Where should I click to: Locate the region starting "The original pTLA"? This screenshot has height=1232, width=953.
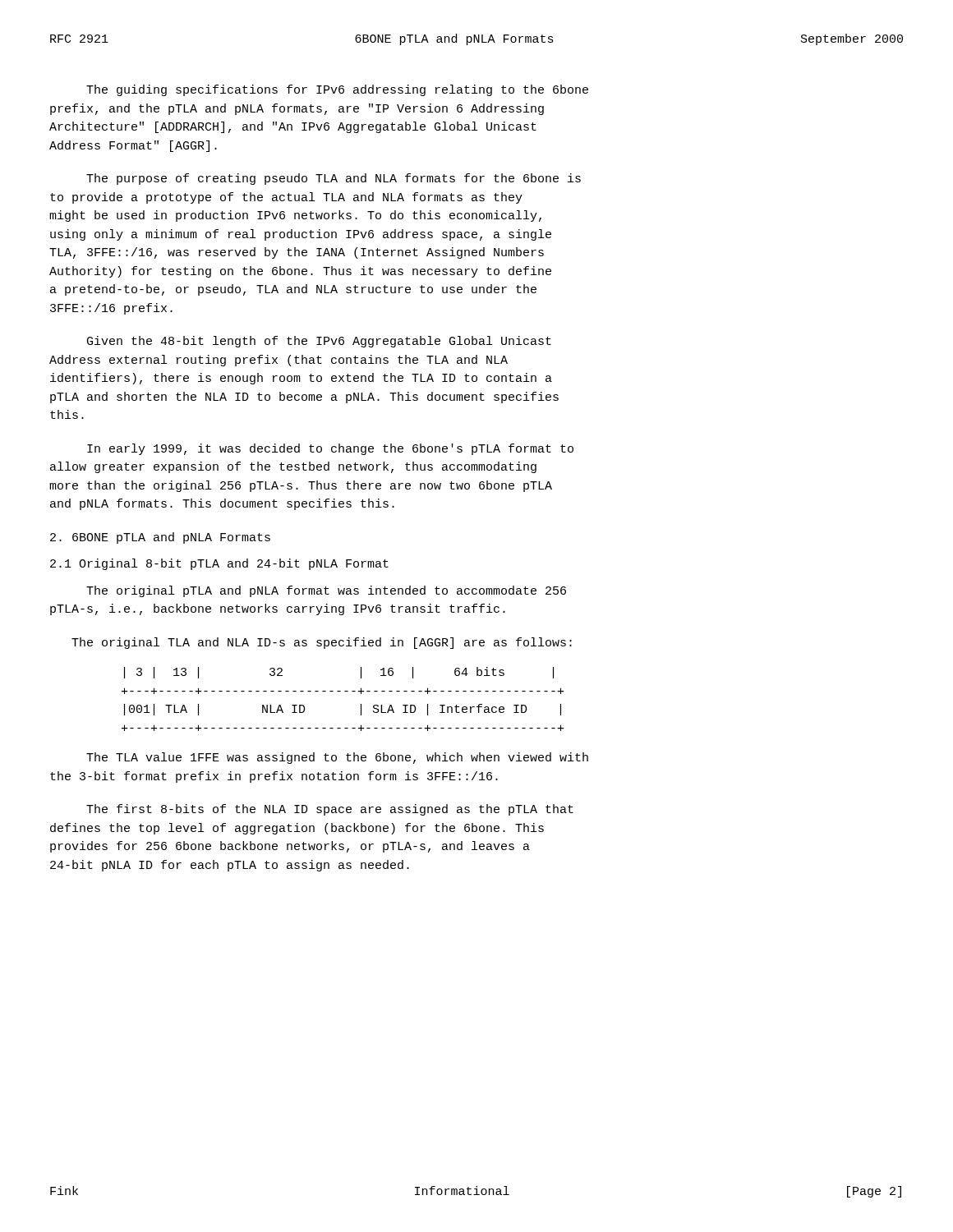pos(308,601)
